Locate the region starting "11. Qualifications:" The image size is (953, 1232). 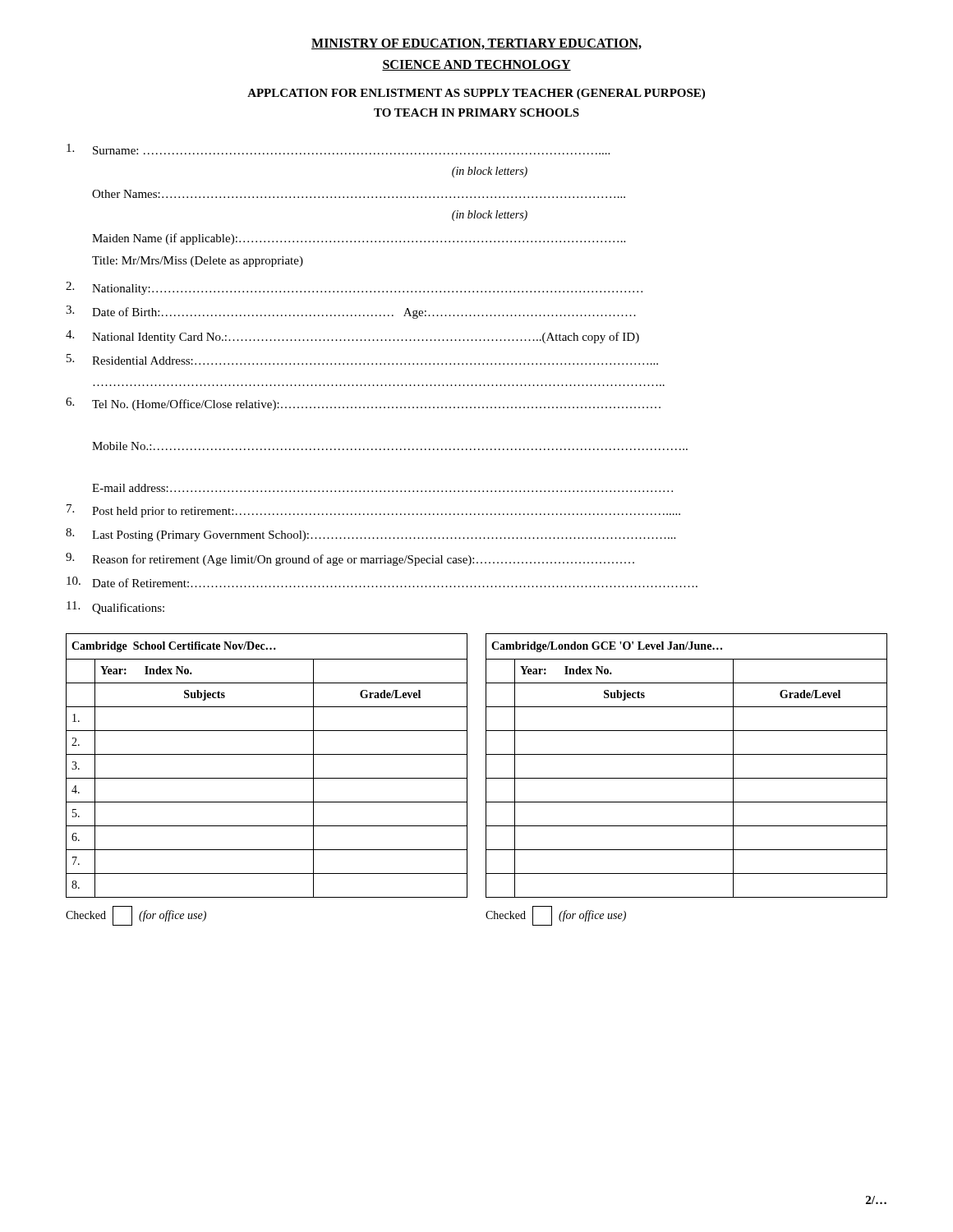115,608
